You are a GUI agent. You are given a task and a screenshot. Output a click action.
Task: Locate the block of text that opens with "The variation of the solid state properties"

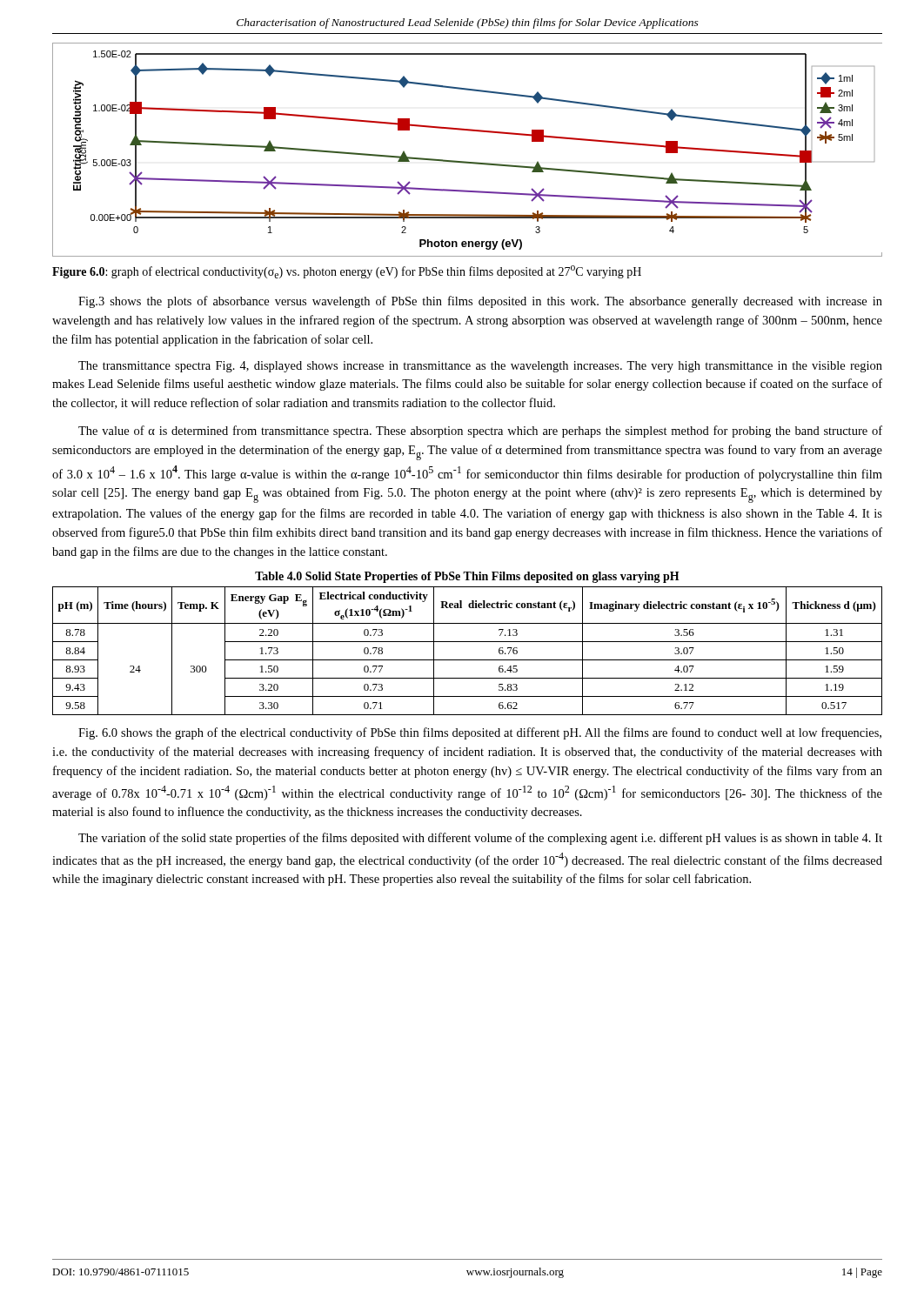coord(467,858)
